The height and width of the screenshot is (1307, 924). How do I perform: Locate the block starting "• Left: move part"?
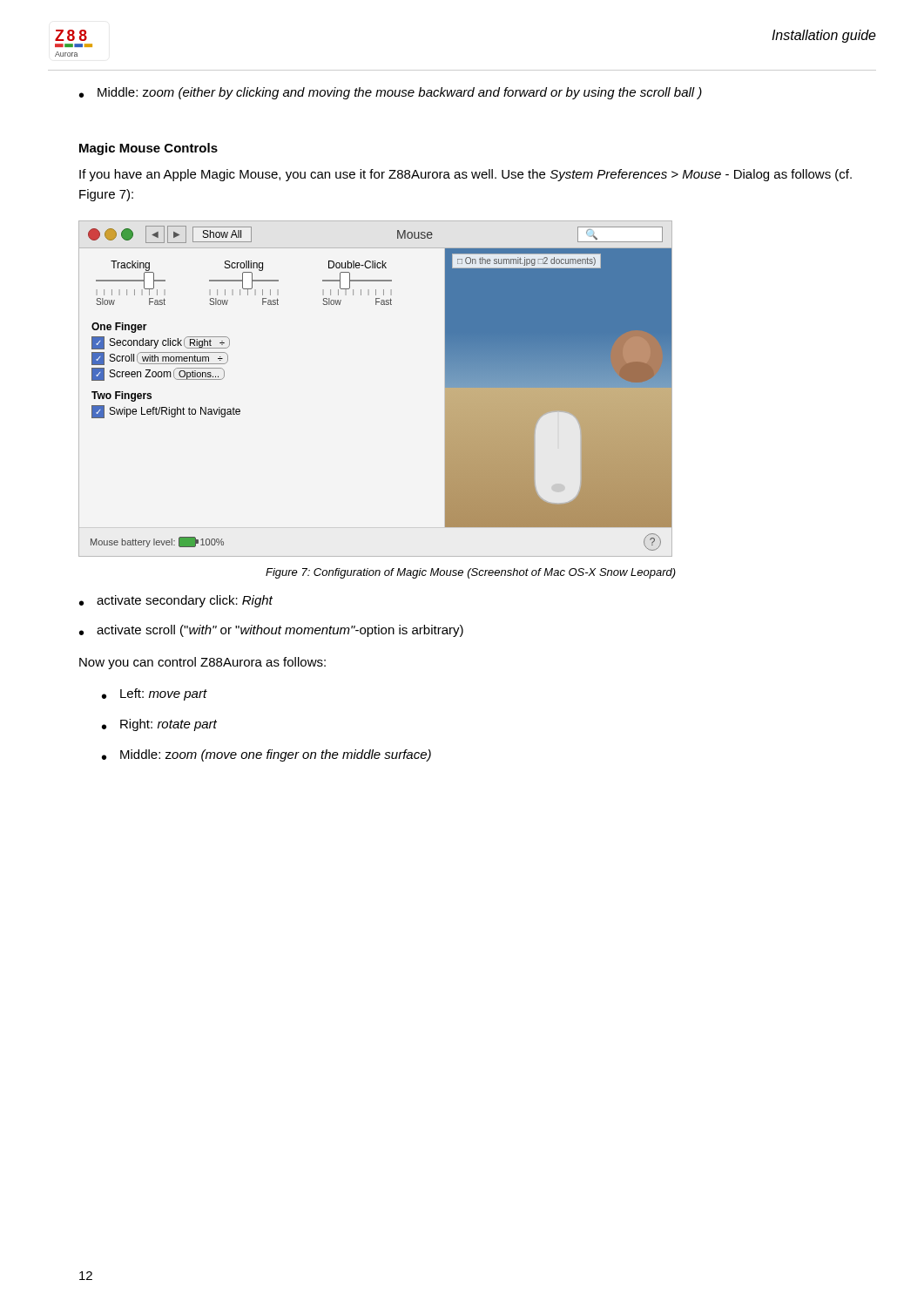[x=154, y=696]
